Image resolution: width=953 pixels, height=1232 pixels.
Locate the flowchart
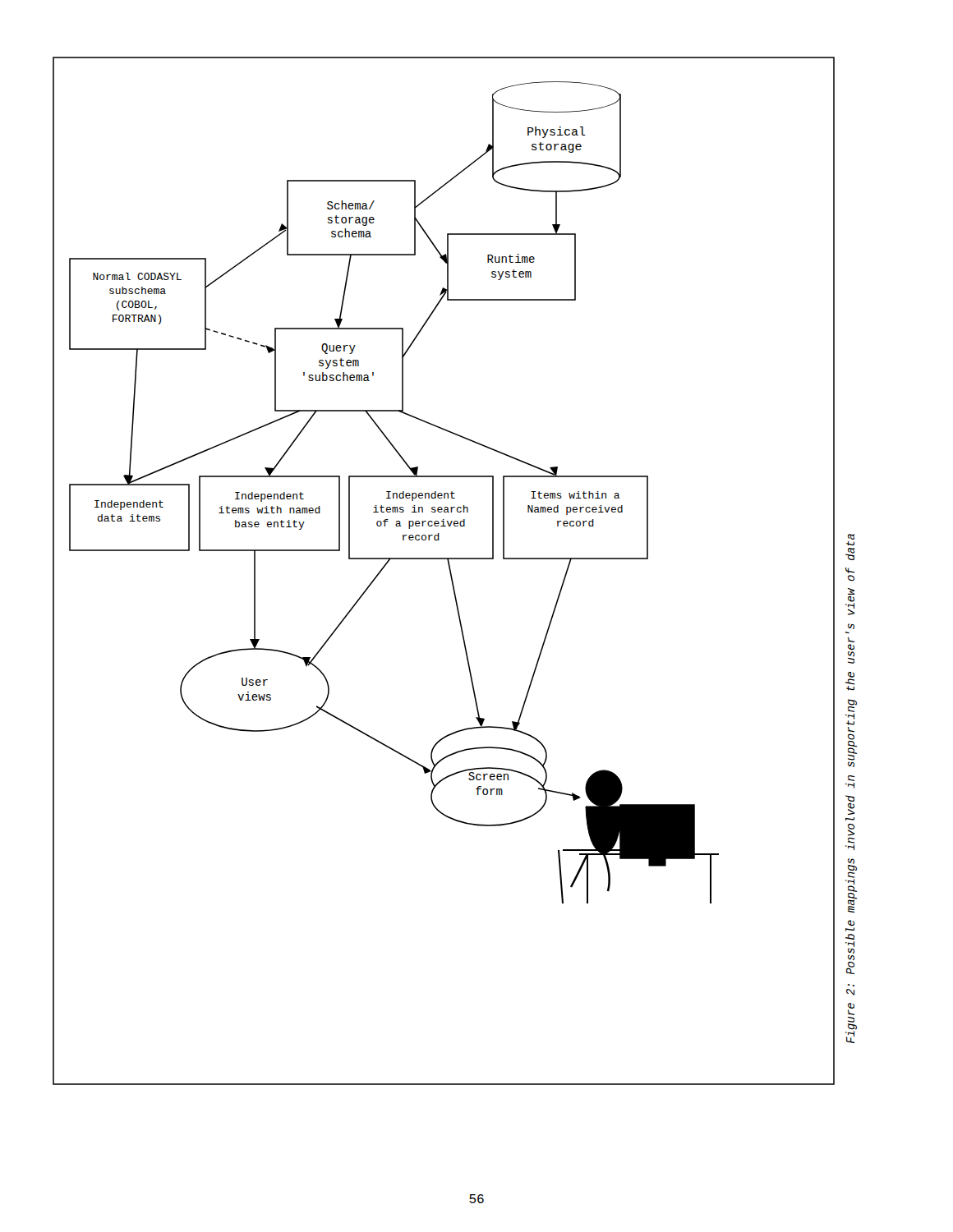tap(476, 604)
